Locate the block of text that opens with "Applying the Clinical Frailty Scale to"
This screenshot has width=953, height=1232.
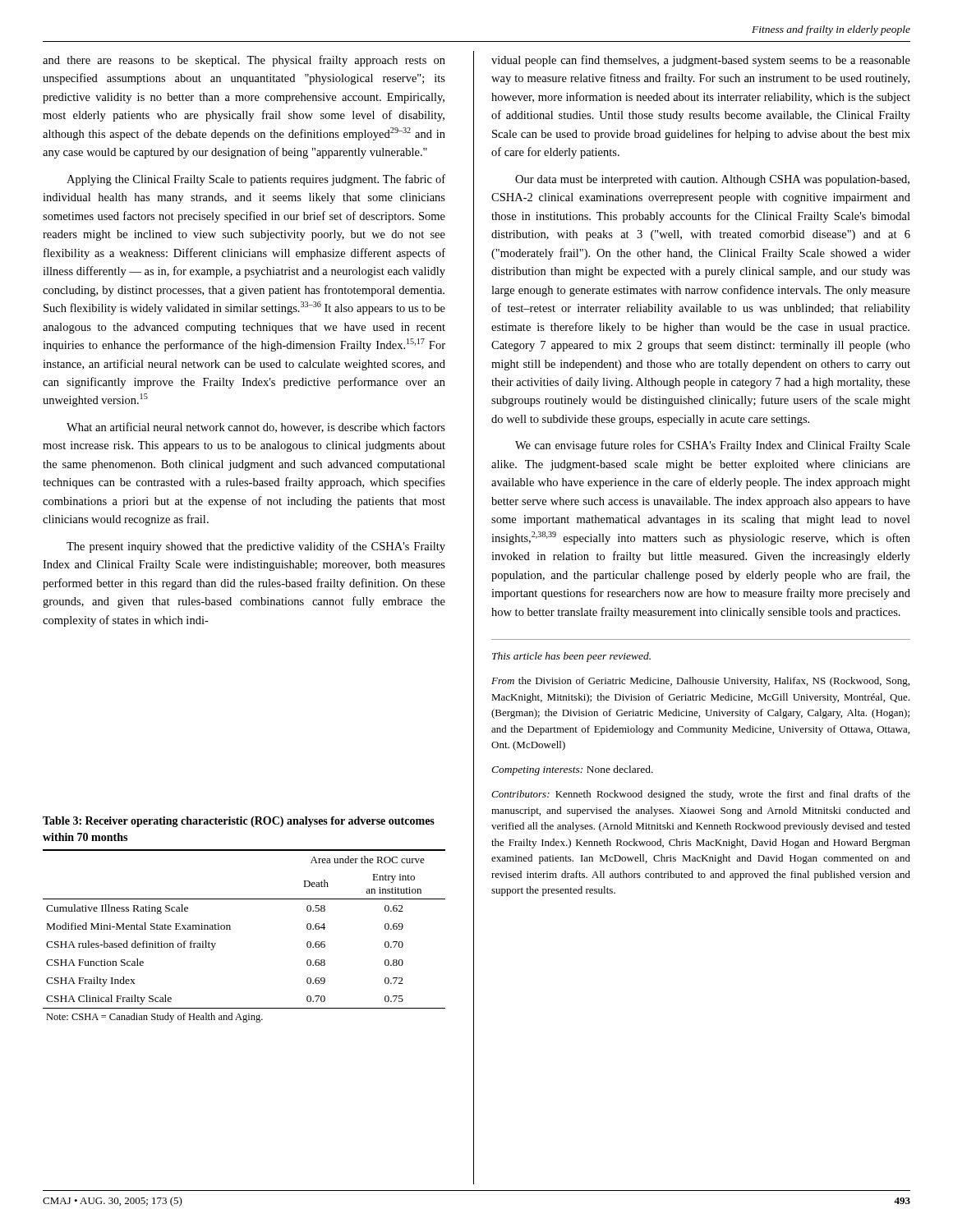coord(244,290)
